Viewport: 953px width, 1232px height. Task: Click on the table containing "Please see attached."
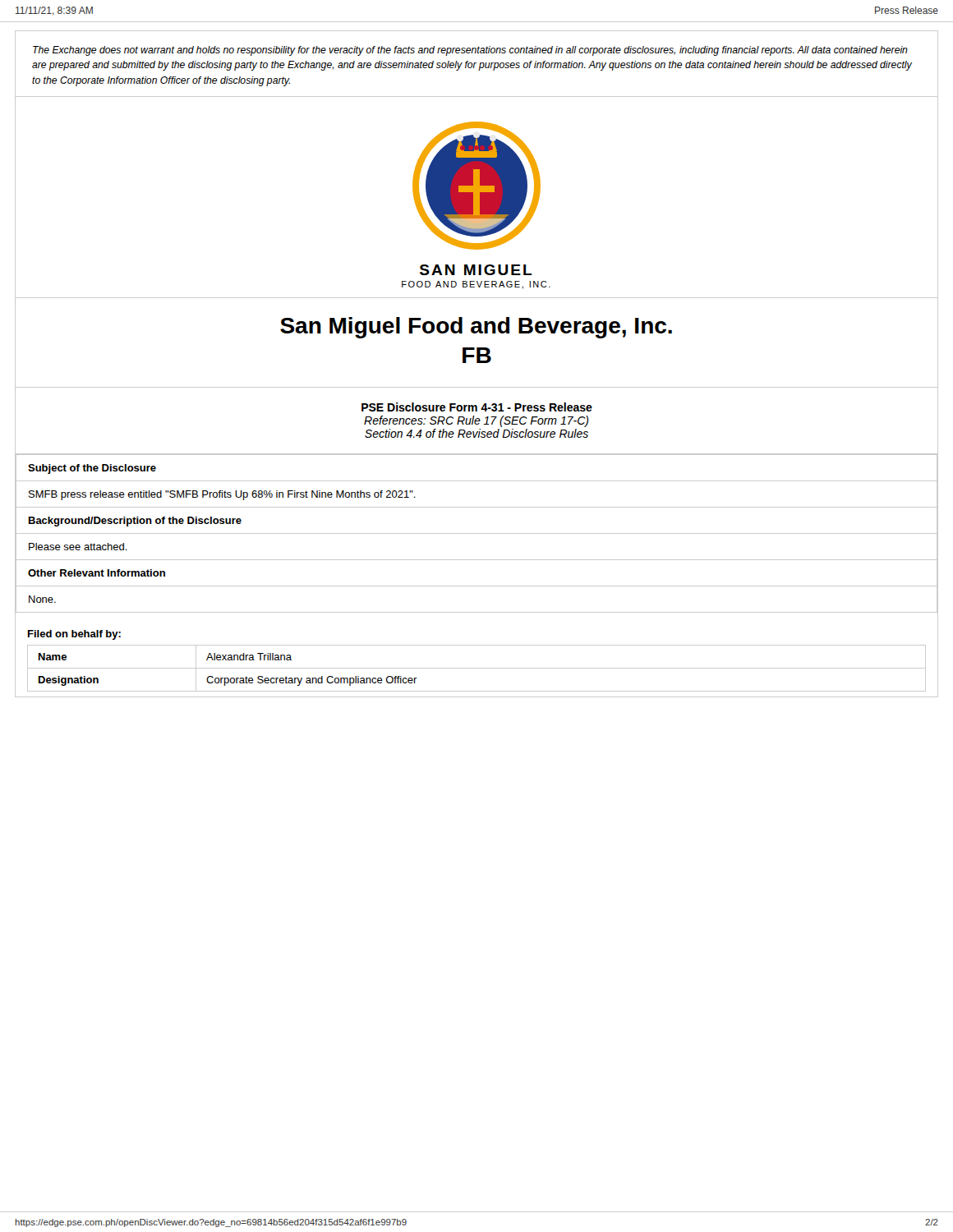(476, 533)
